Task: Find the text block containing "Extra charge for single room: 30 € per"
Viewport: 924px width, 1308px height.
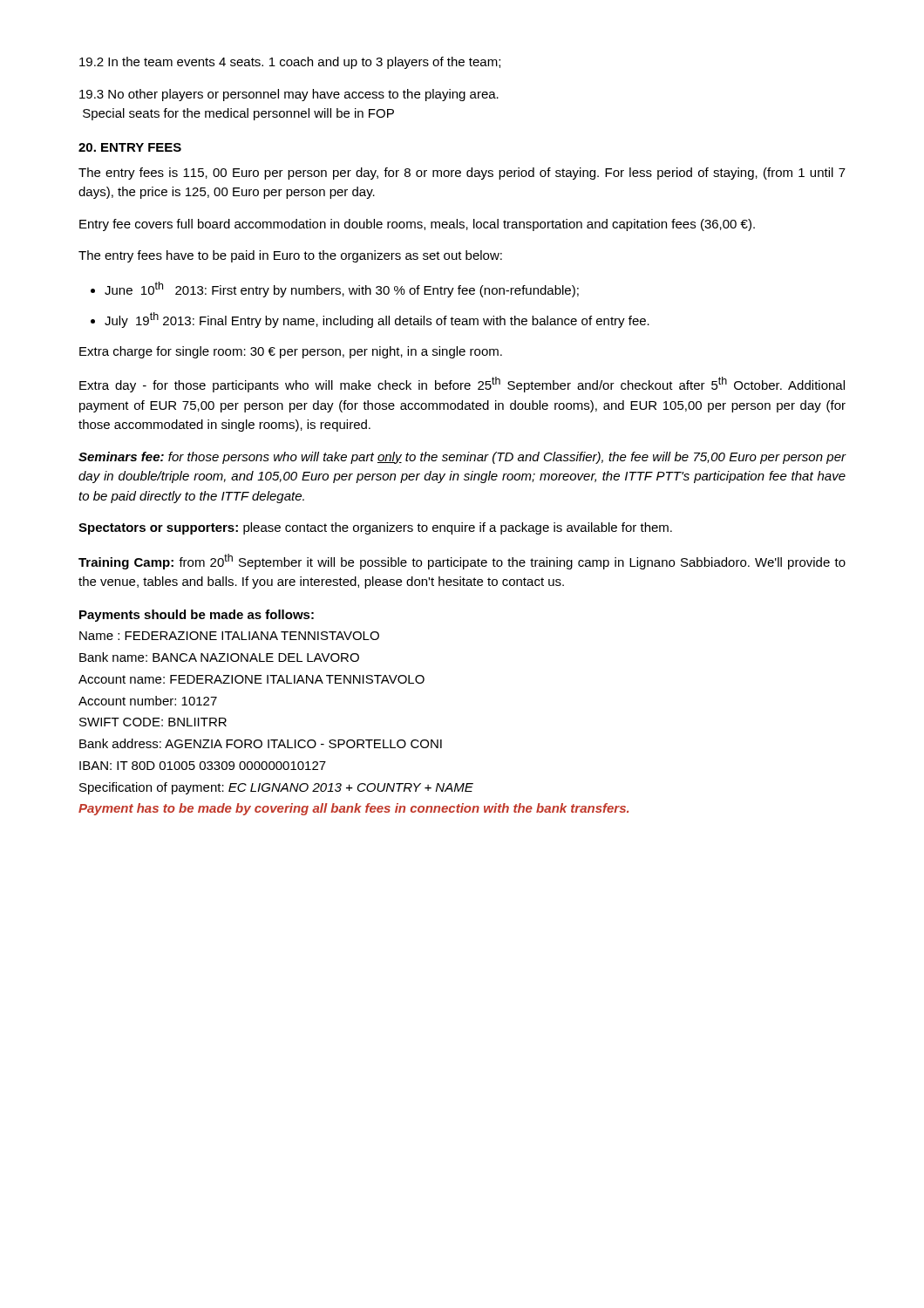Action: coord(291,351)
